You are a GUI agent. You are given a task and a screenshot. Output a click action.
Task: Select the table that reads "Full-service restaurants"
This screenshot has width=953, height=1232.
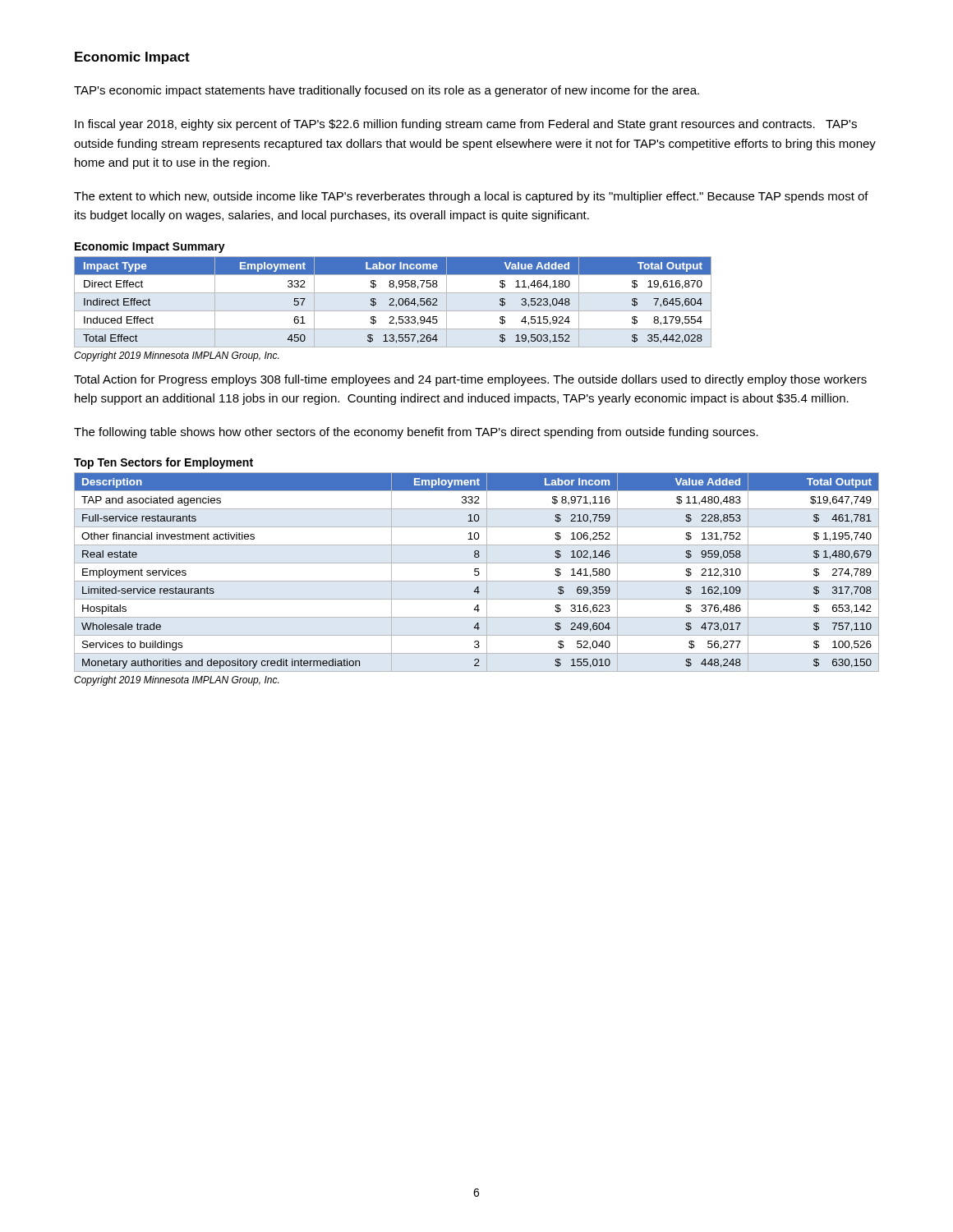[476, 572]
